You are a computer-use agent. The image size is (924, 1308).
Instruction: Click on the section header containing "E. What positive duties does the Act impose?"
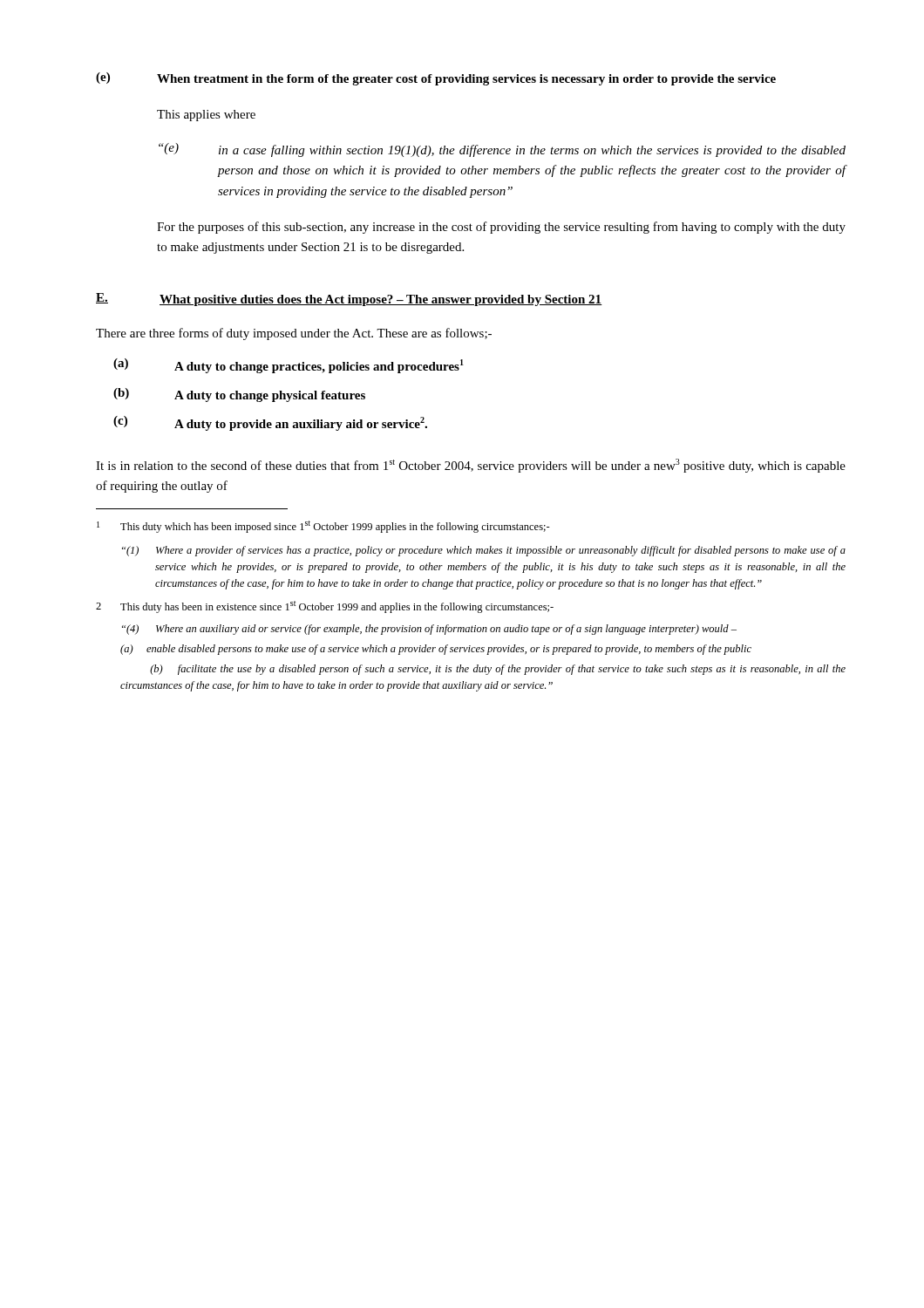point(471,300)
